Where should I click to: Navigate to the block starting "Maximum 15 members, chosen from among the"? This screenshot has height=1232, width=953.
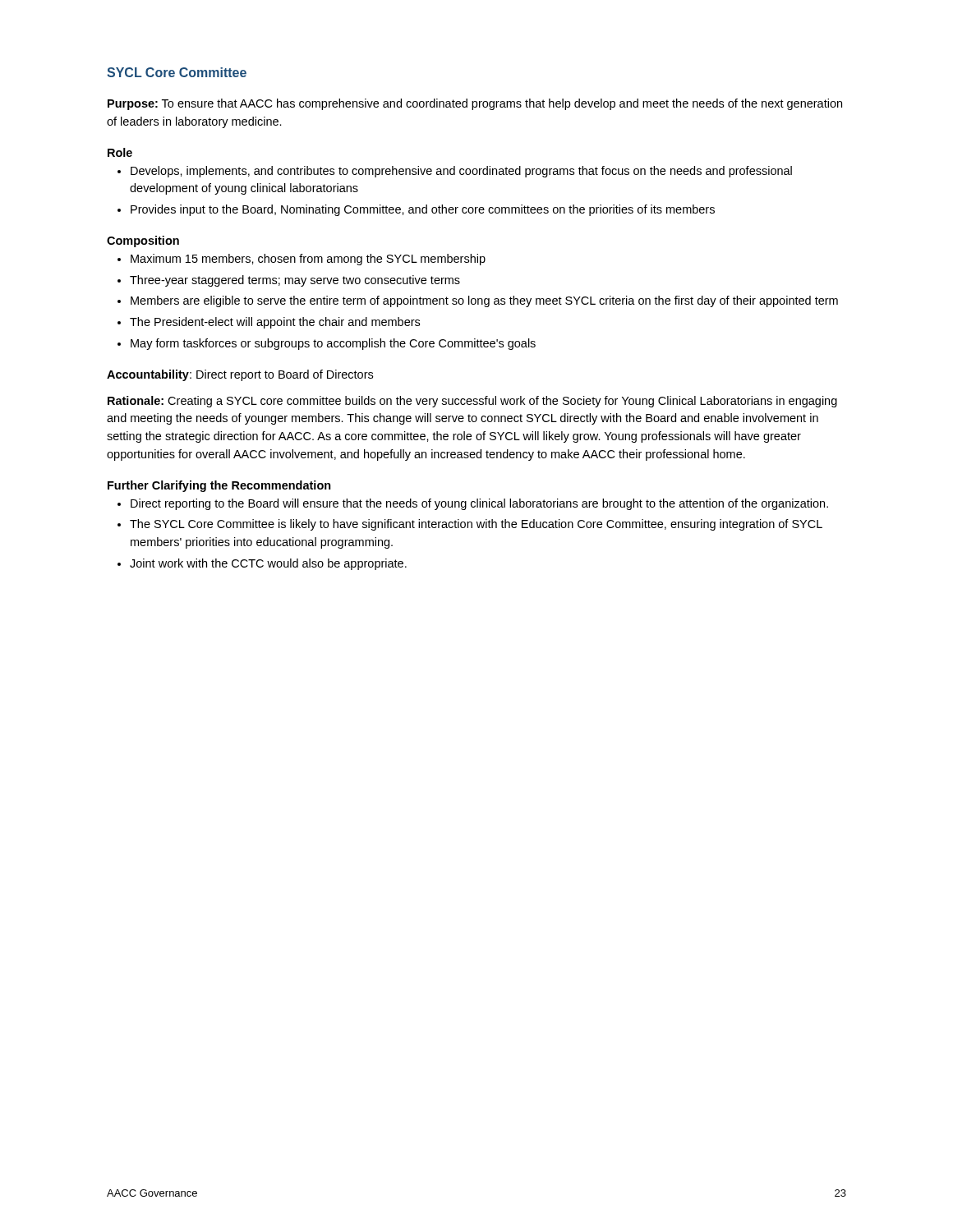308,259
